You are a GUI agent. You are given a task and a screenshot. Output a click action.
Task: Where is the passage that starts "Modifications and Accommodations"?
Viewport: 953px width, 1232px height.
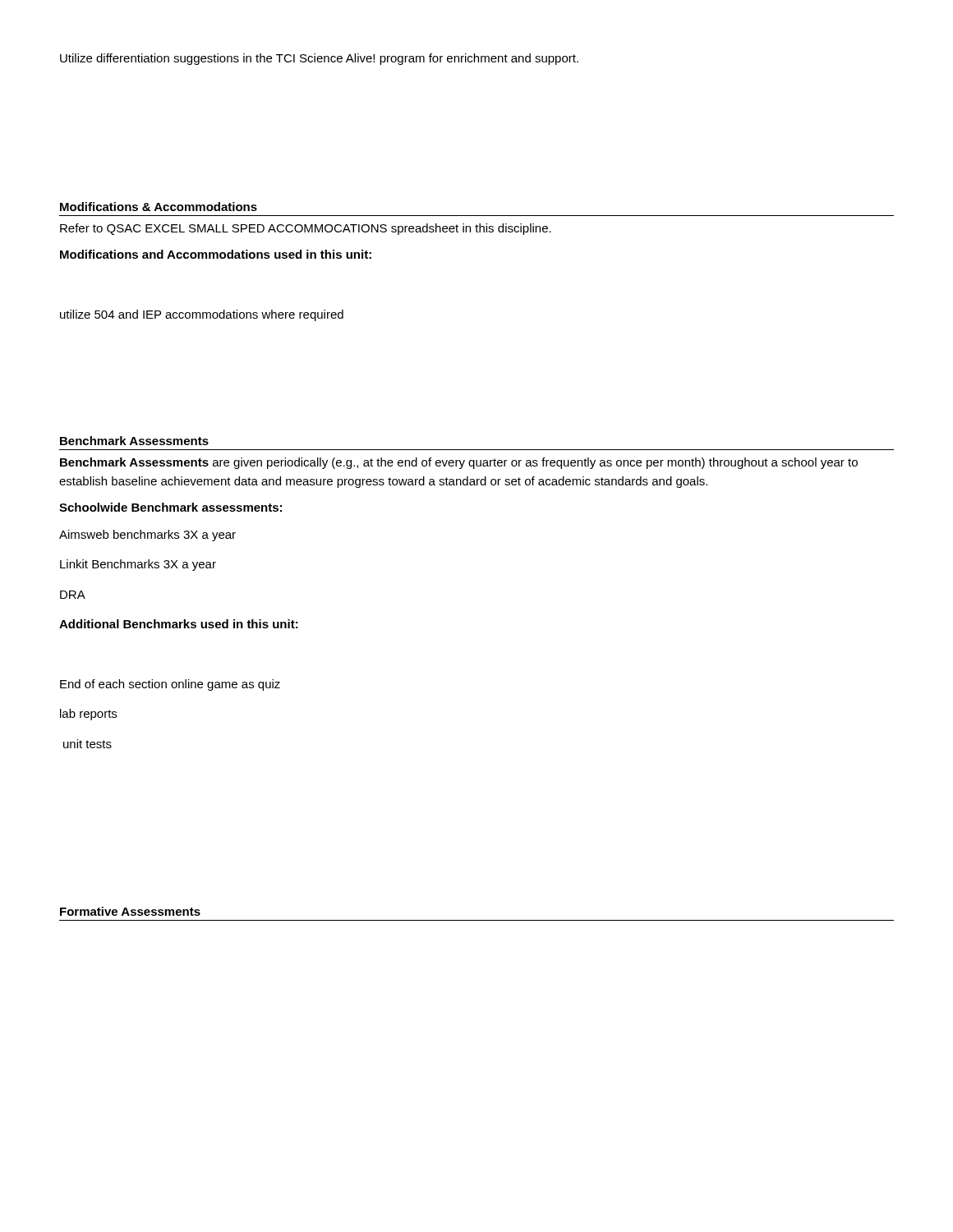216,254
